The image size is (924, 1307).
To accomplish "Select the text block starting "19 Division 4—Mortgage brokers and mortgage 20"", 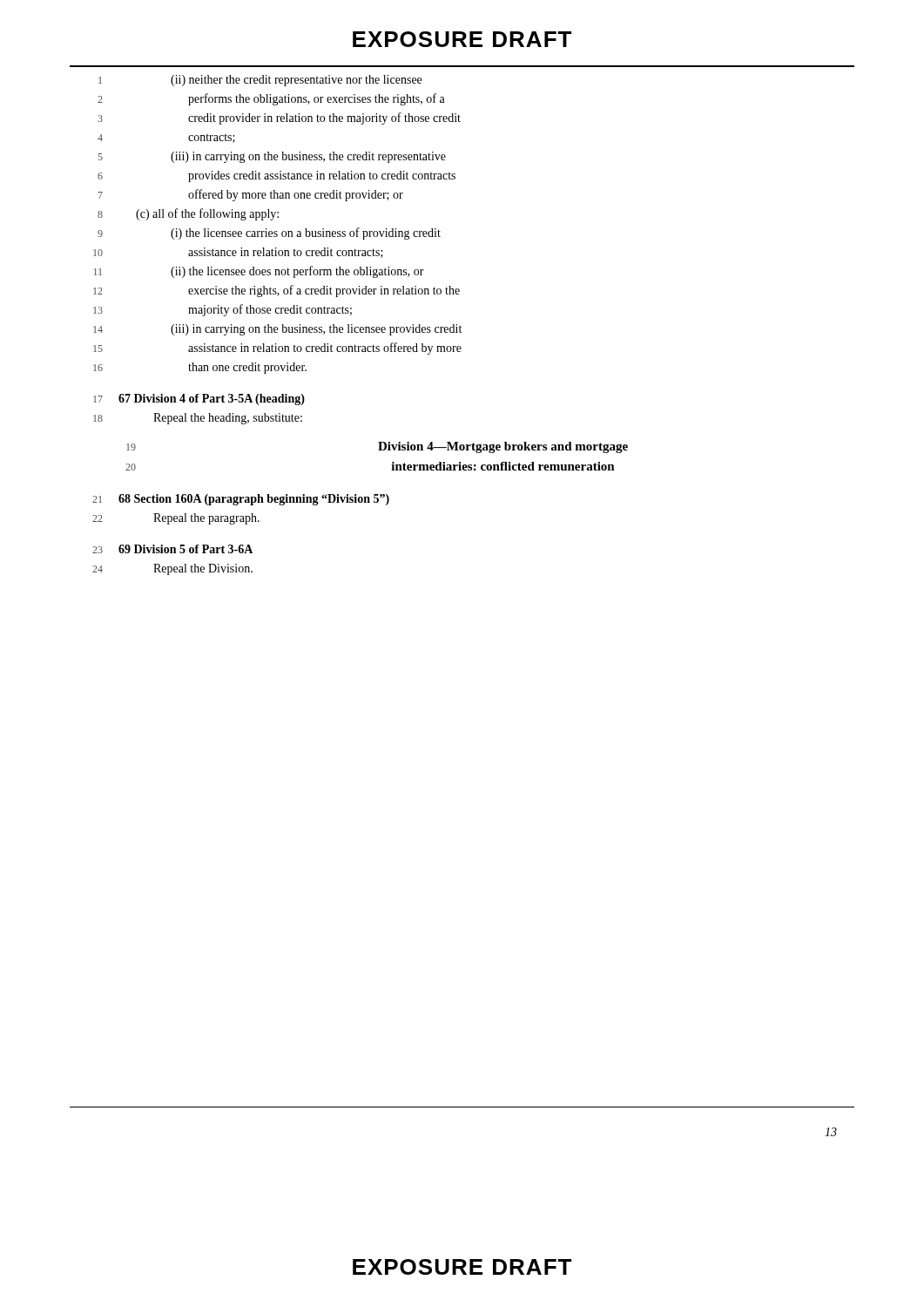I will tap(462, 457).
